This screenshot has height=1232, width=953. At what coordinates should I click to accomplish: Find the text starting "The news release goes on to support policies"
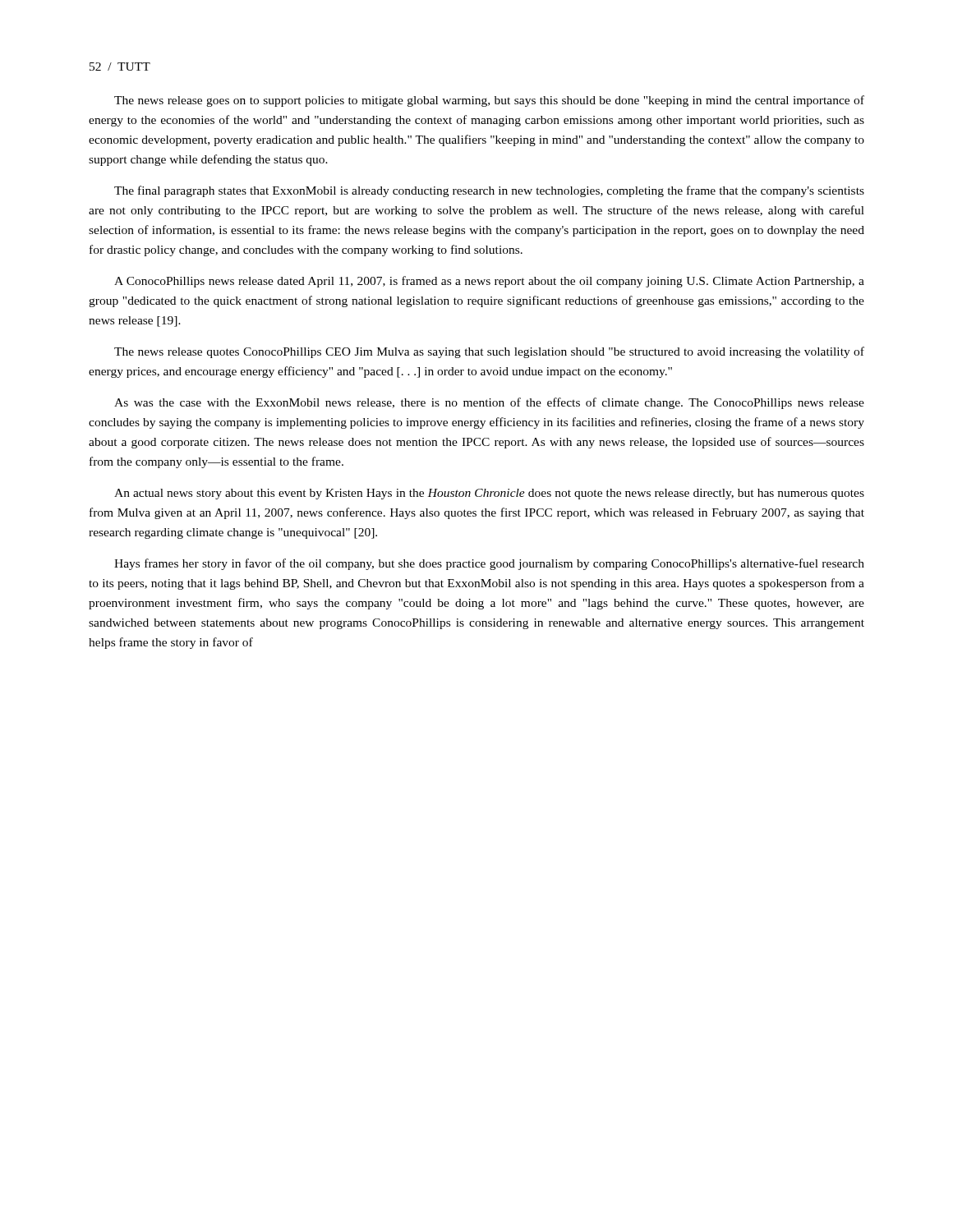(x=476, y=130)
